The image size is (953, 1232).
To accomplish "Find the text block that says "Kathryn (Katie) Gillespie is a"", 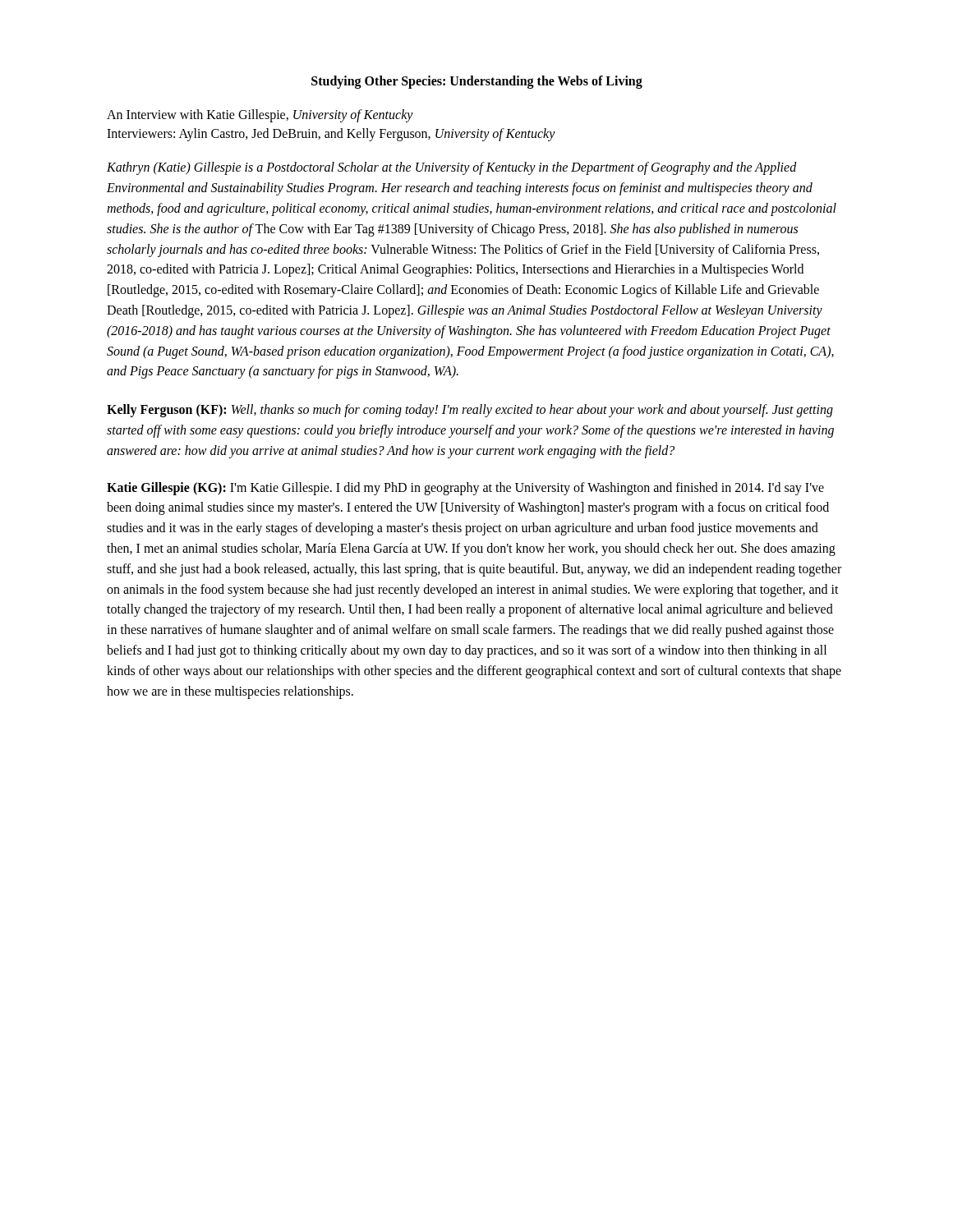I will [x=476, y=270].
